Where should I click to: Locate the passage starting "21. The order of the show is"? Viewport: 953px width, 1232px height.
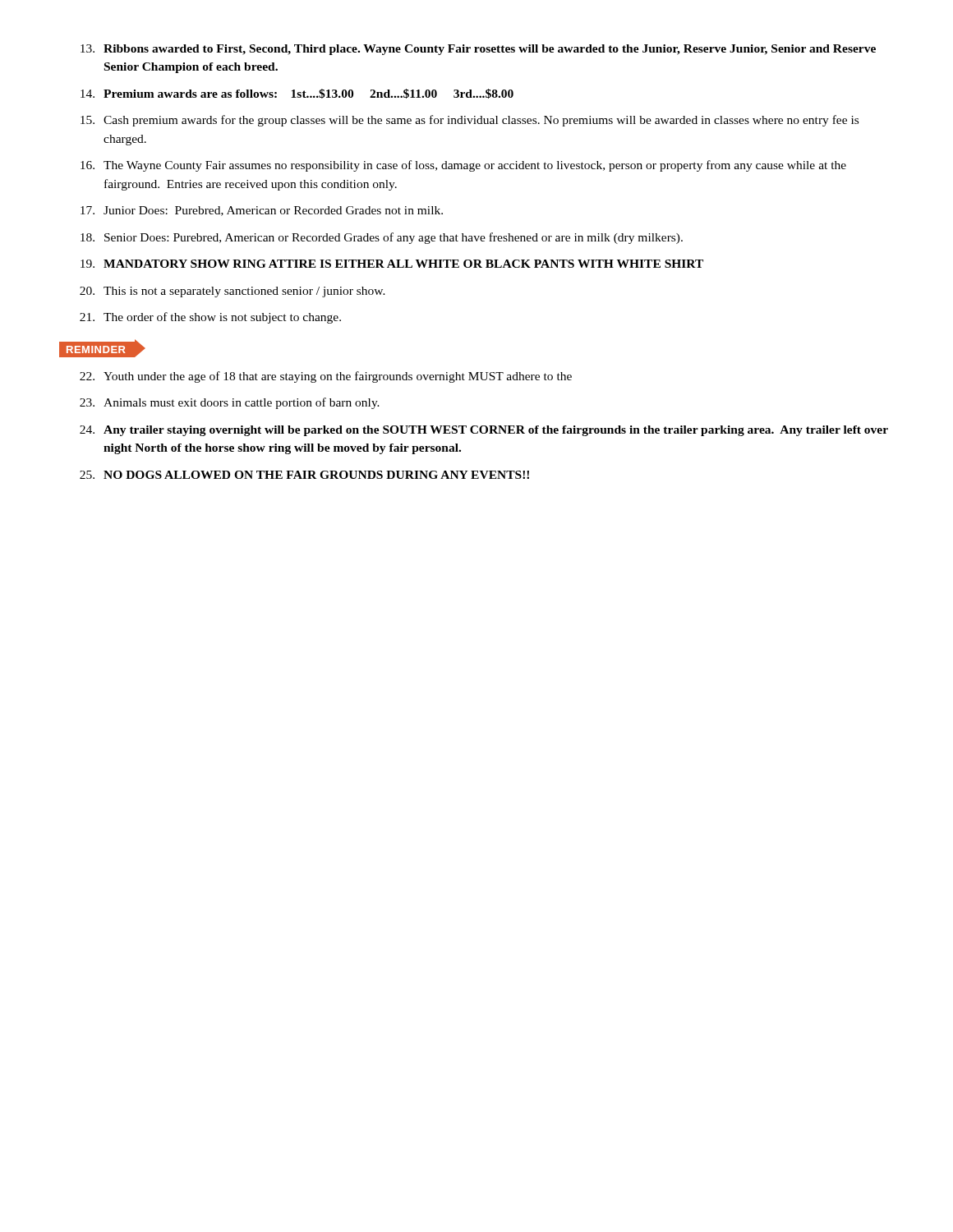(x=210, y=318)
